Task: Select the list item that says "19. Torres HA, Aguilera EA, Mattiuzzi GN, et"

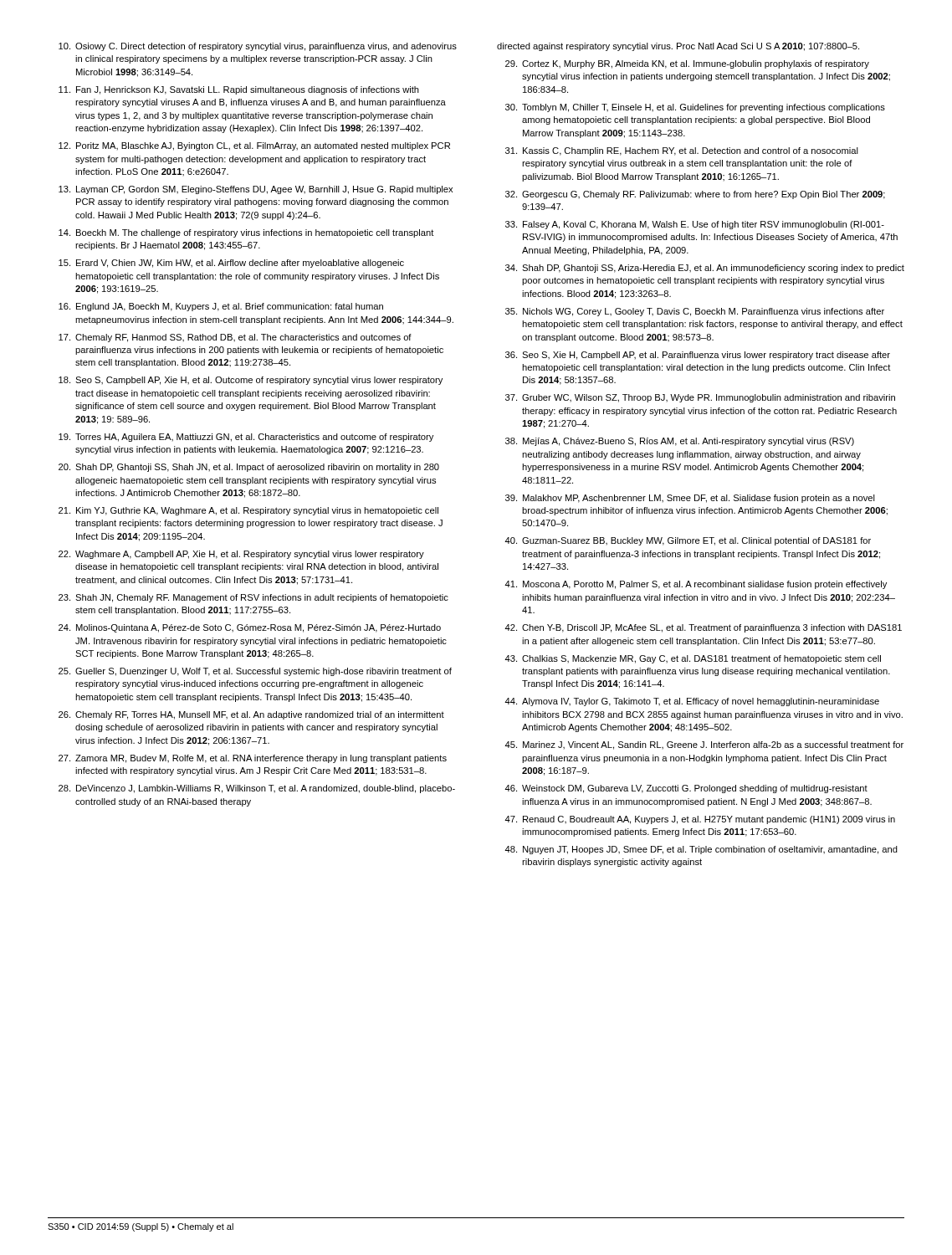Action: [253, 444]
